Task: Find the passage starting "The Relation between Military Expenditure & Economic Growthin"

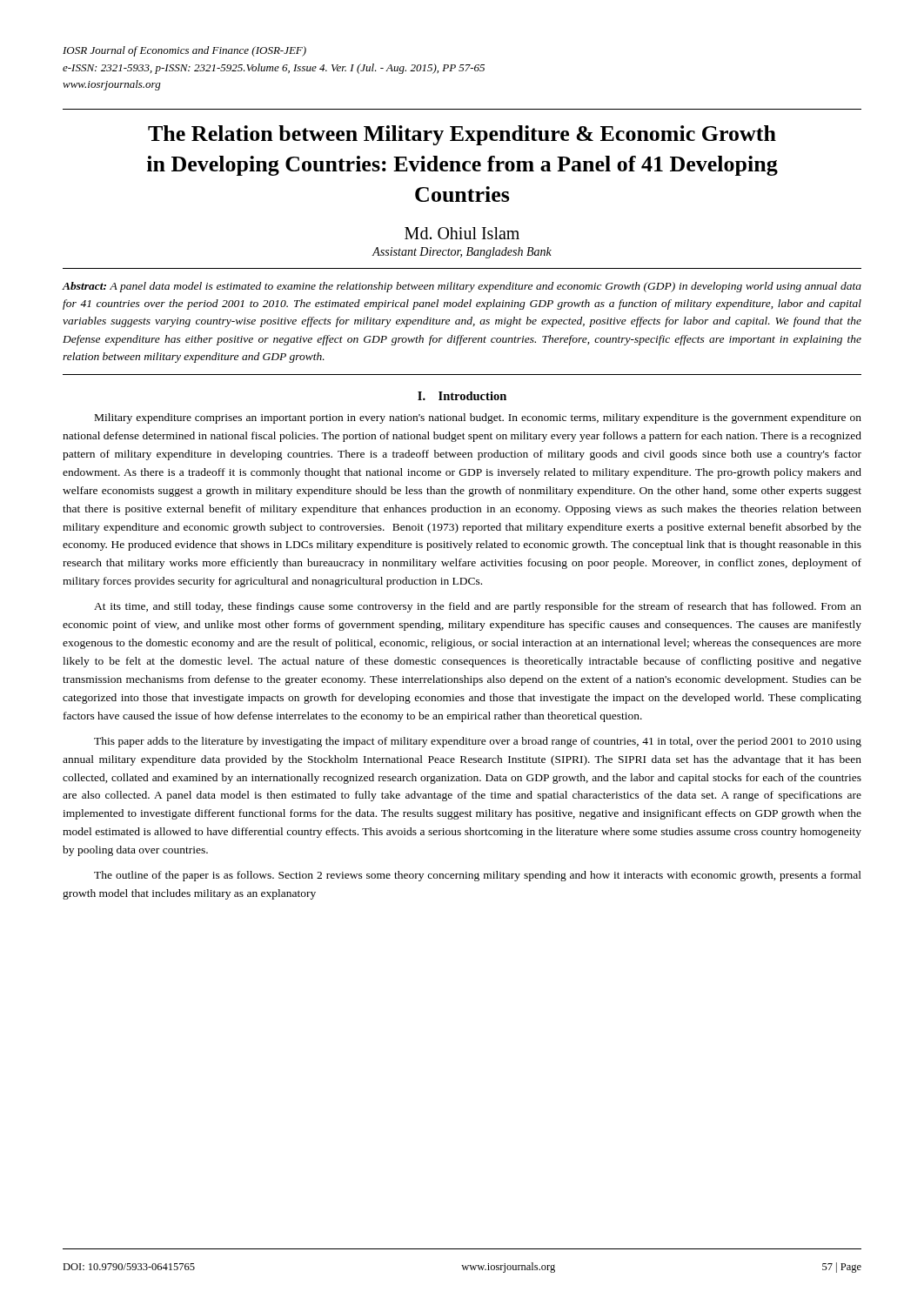Action: coord(462,164)
